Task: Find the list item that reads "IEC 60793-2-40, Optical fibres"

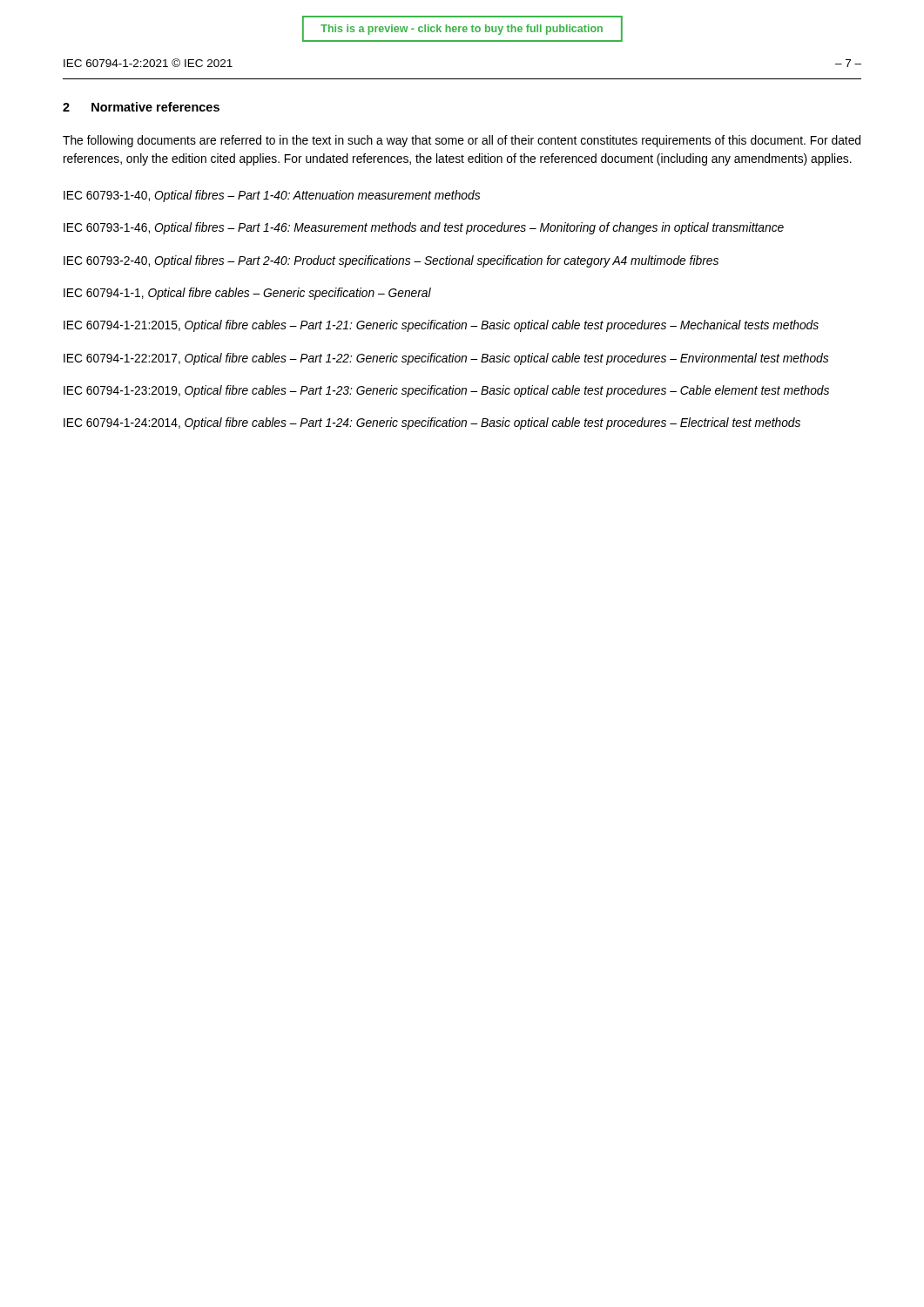Action: pos(391,260)
